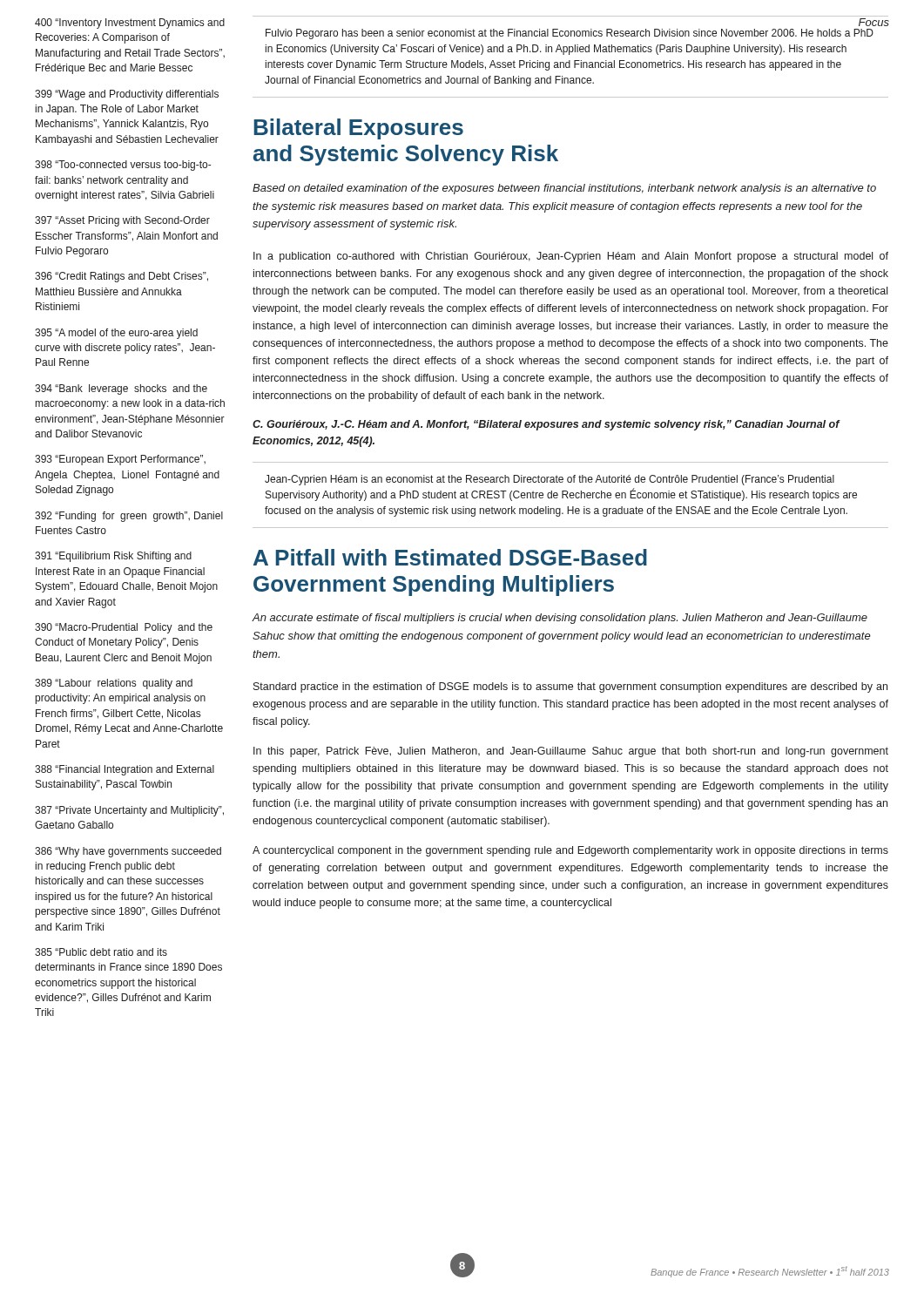Click the passage that begins "In a publication co-authored with"
Viewport: 924px width, 1307px height.
coord(570,326)
